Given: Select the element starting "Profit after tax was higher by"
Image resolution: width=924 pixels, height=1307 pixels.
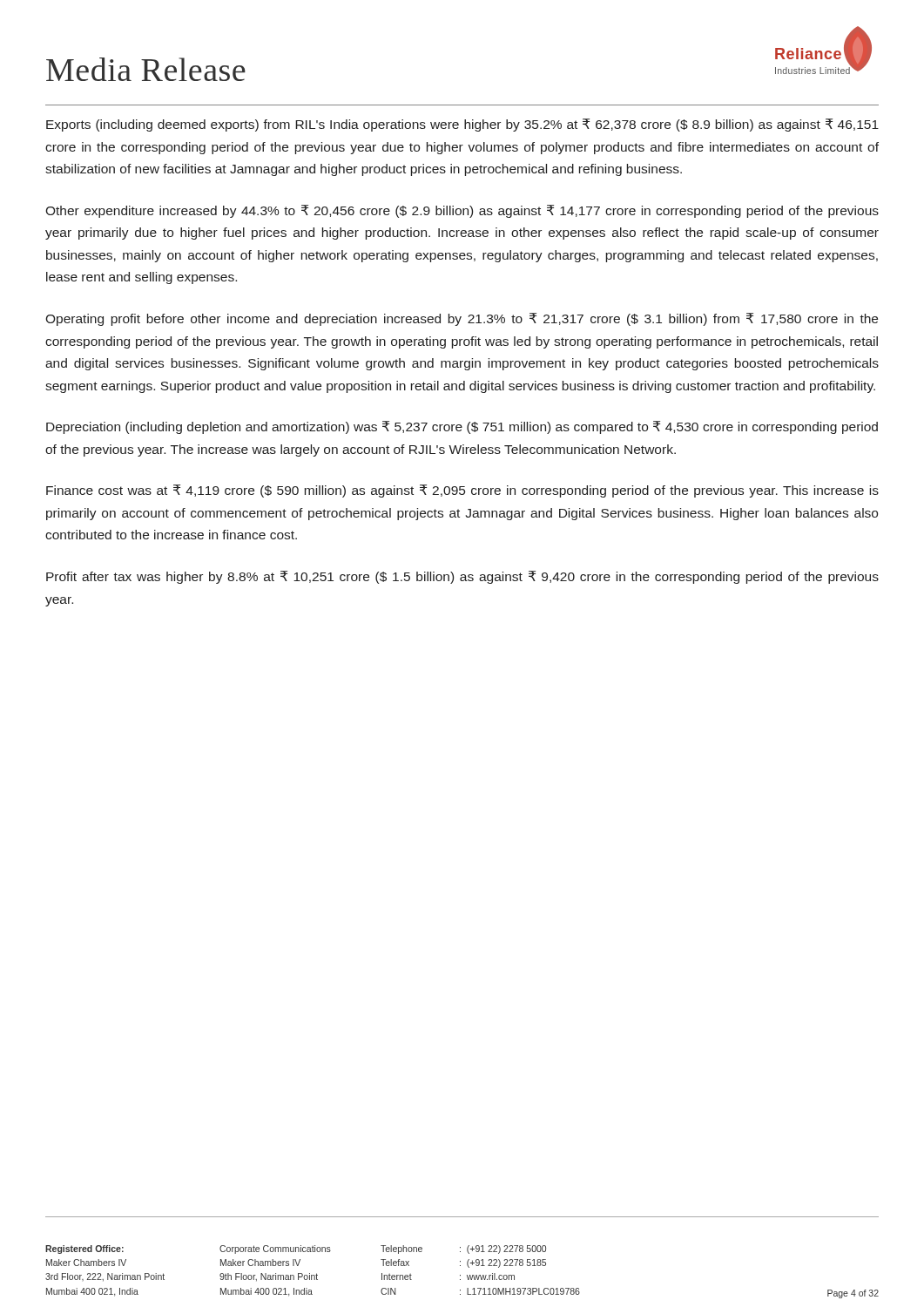Looking at the screenshot, I should [462, 587].
